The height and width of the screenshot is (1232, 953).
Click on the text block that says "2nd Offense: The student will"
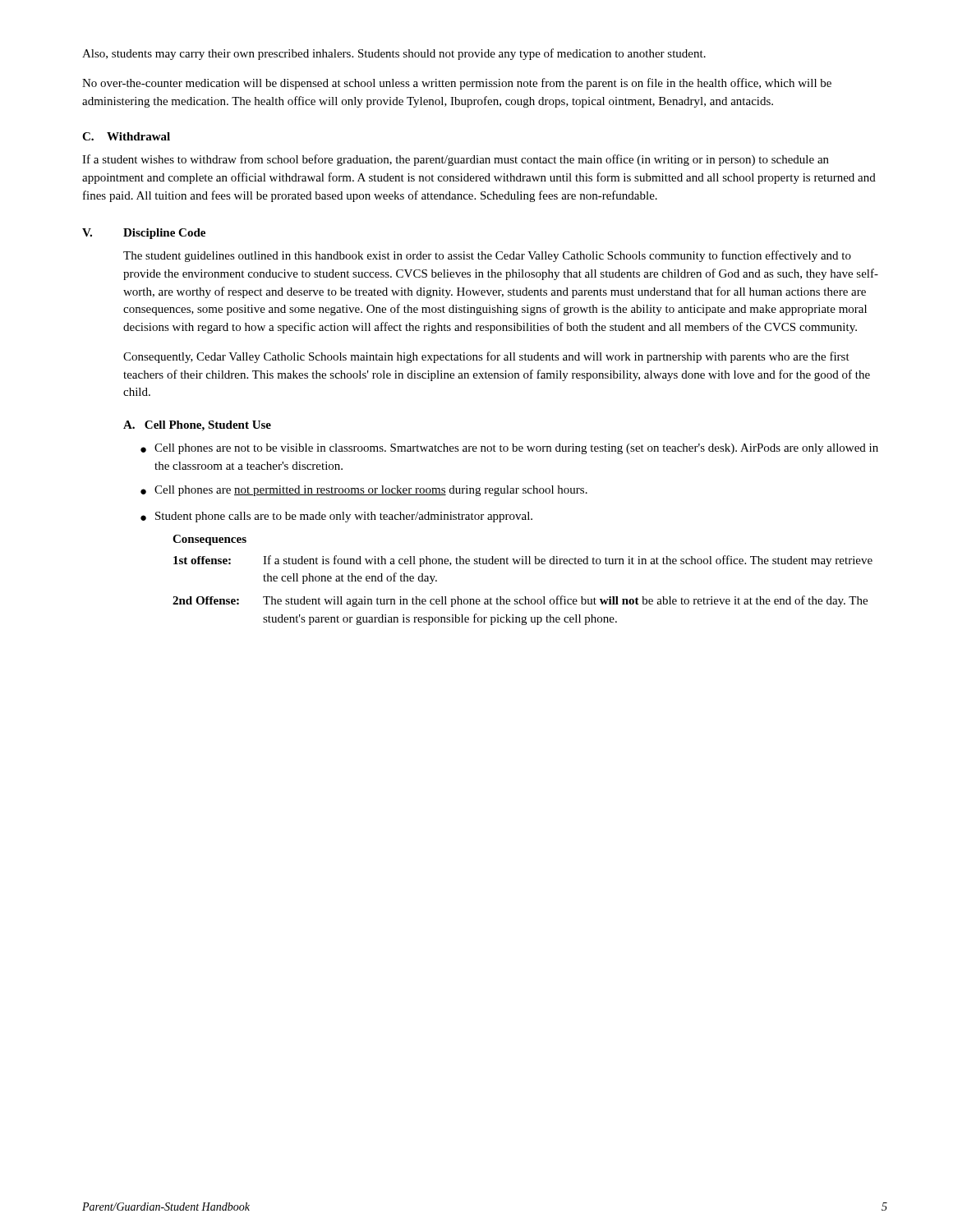tap(530, 610)
